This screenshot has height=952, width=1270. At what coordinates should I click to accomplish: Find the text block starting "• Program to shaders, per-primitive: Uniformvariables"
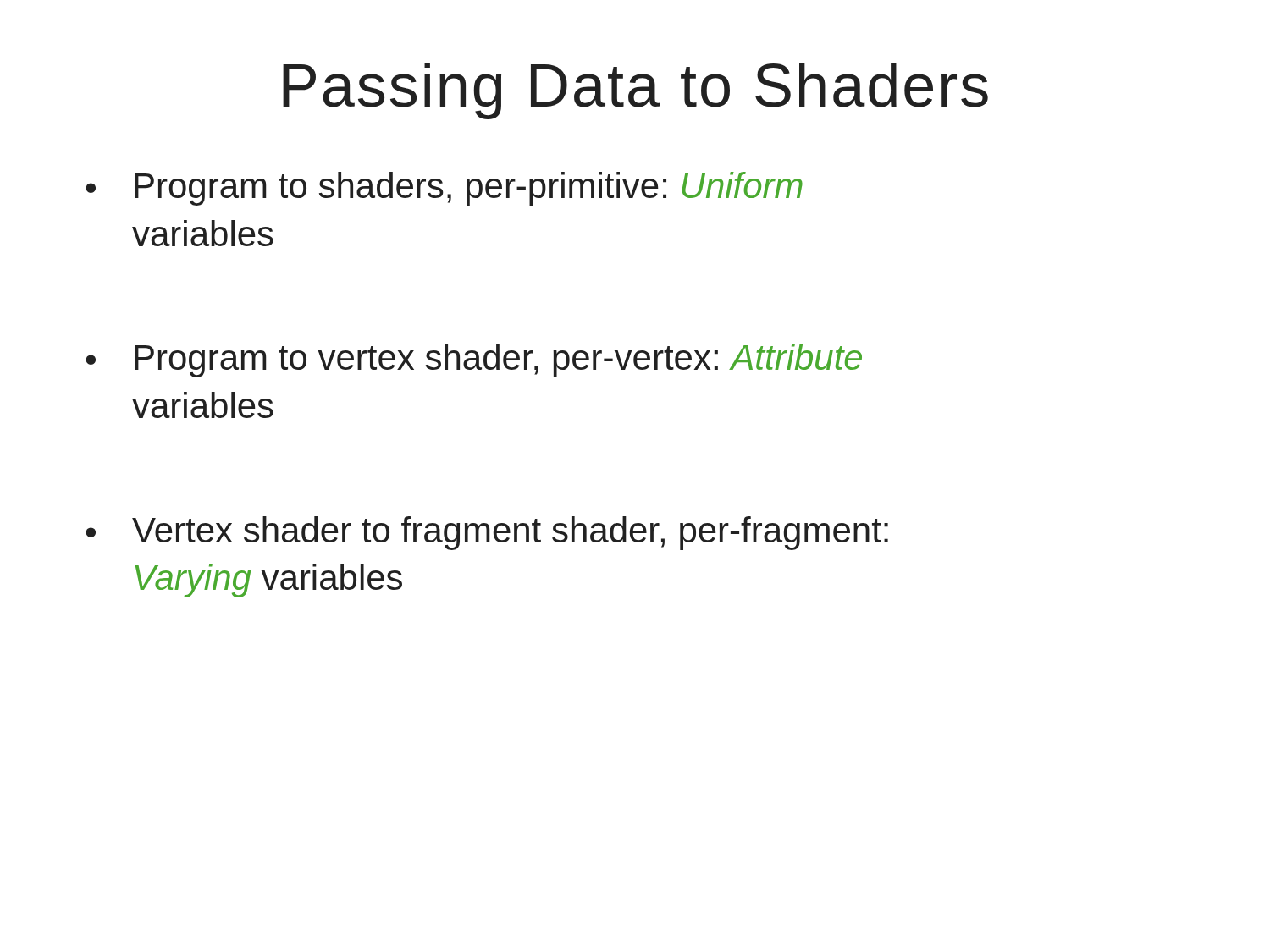coord(444,210)
